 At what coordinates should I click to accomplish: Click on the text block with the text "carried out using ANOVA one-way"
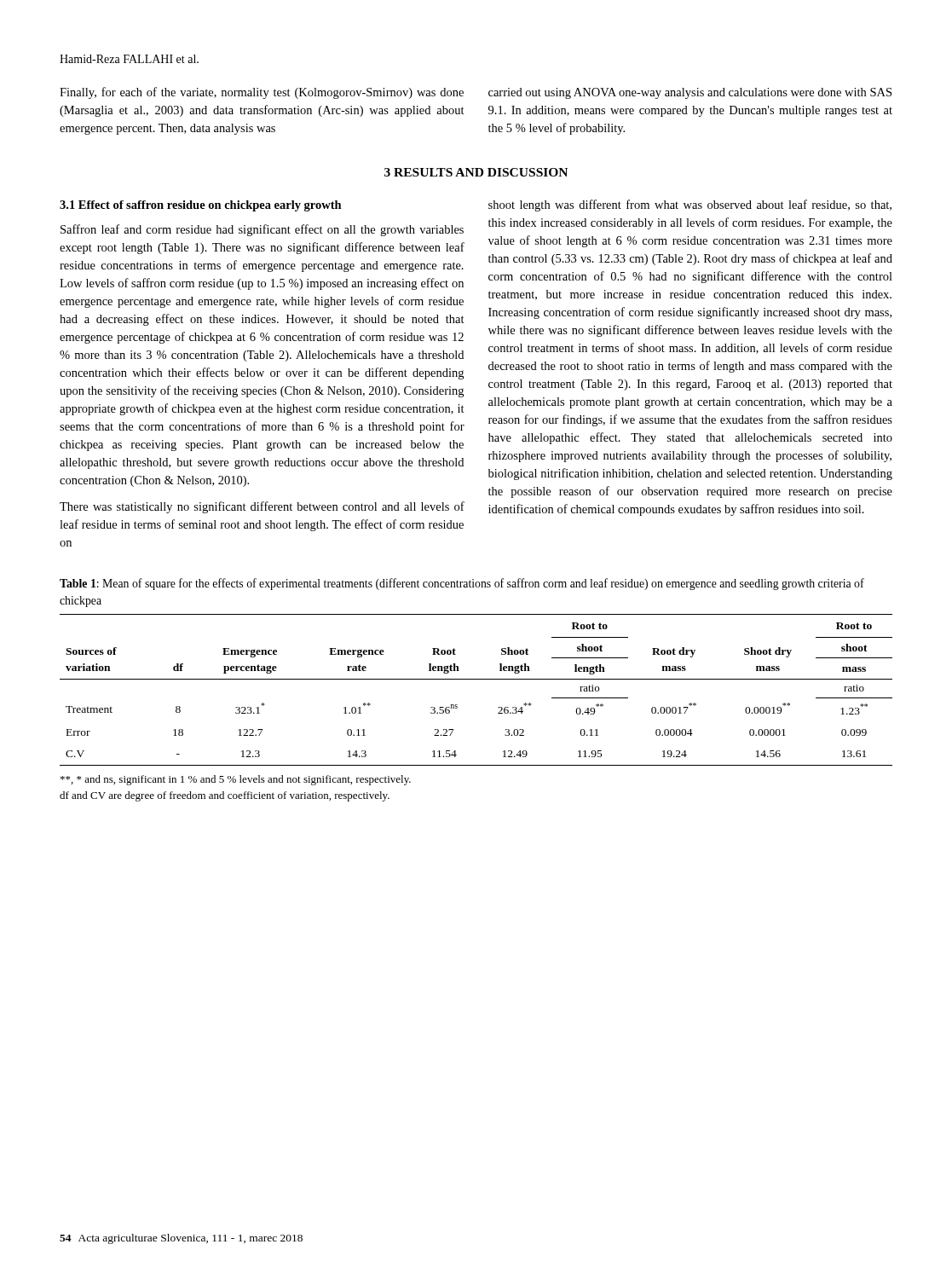point(690,111)
